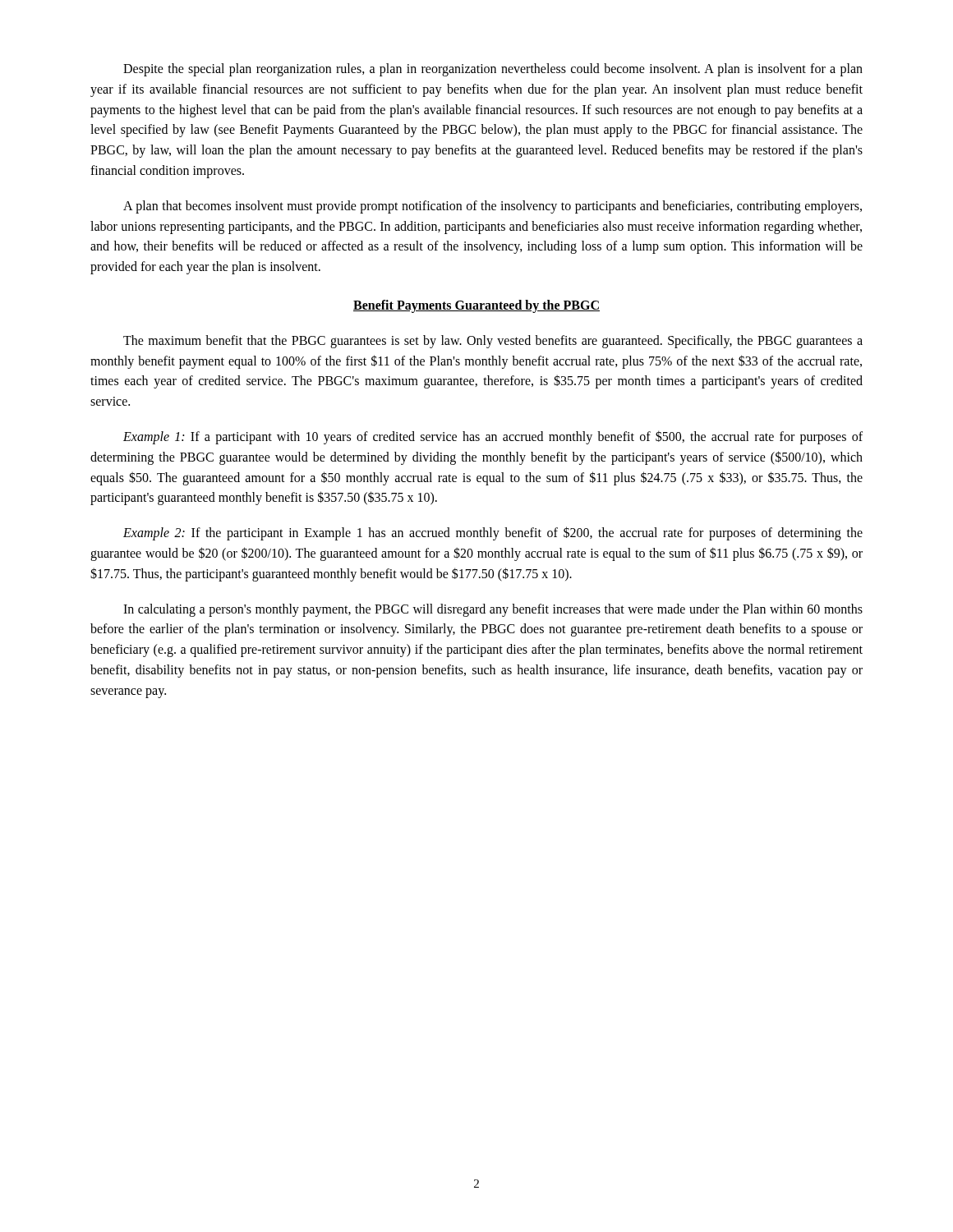This screenshot has width=953, height=1232.
Task: Point to the text starting "Example 1: If a participant with 10"
Action: pyautogui.click(x=476, y=468)
